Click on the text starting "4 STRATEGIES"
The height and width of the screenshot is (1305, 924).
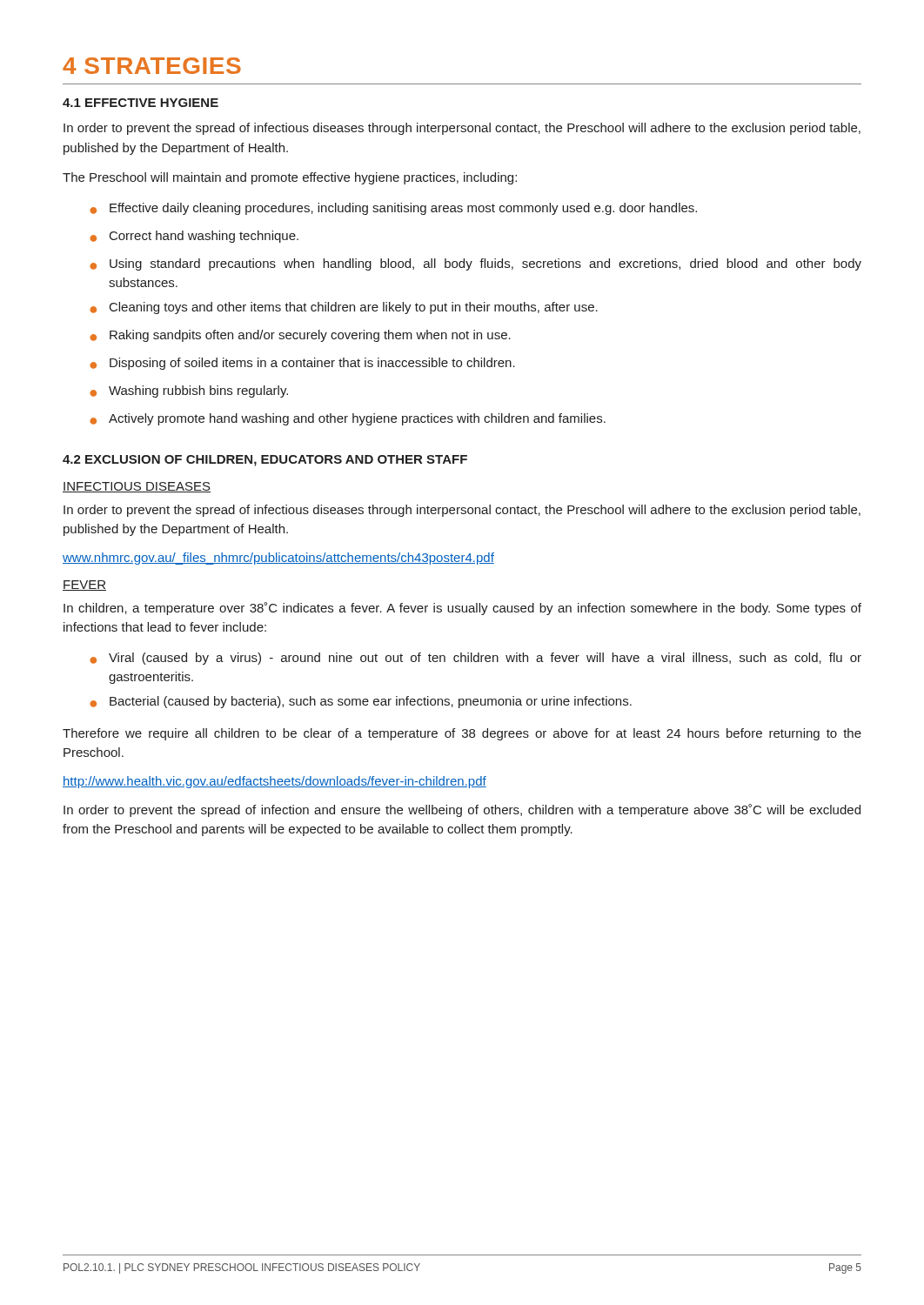(x=152, y=66)
